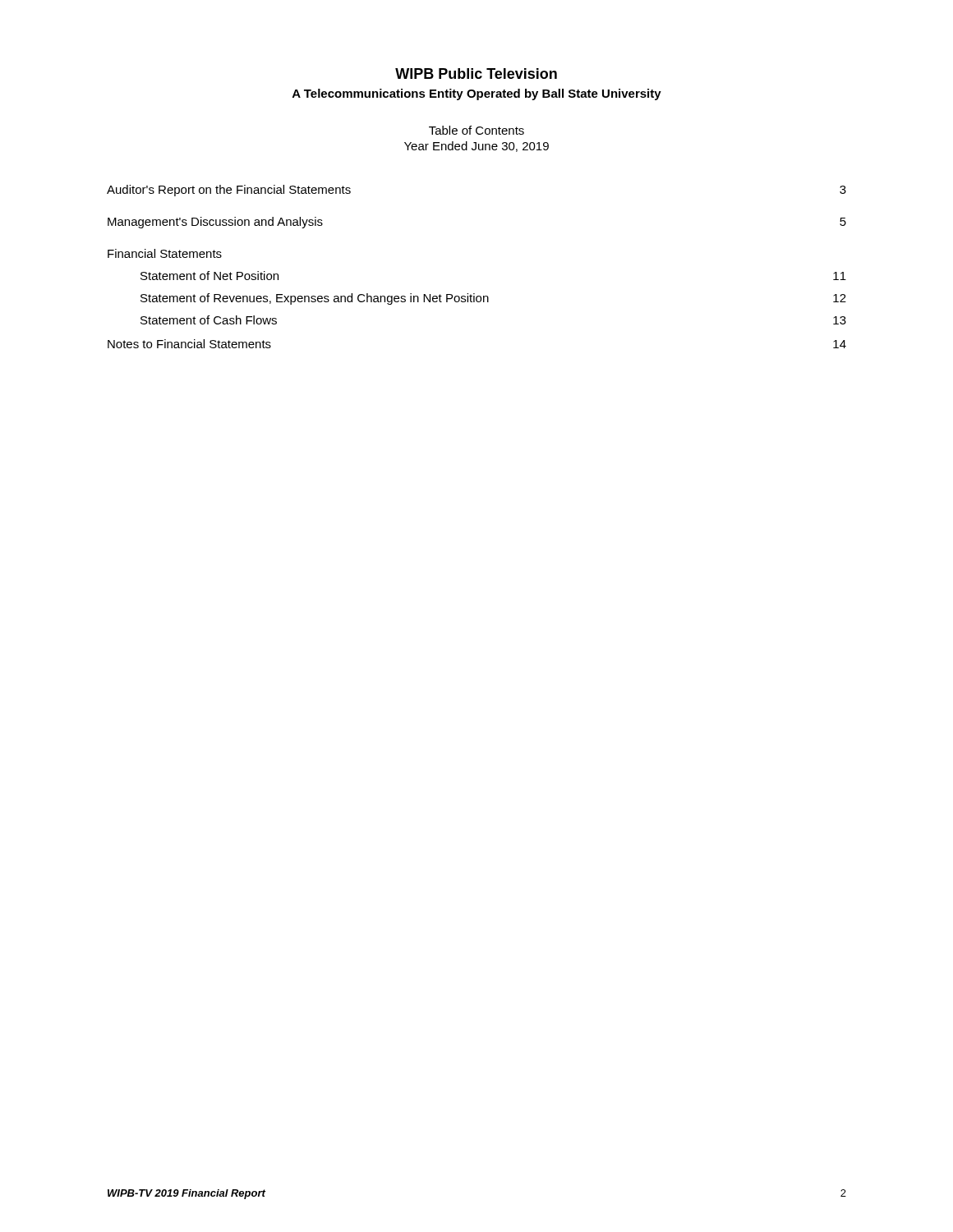The height and width of the screenshot is (1232, 953).
Task: Where is the passage that starts "Statement of Revenues, Expenses and"?
Action: pos(493,298)
